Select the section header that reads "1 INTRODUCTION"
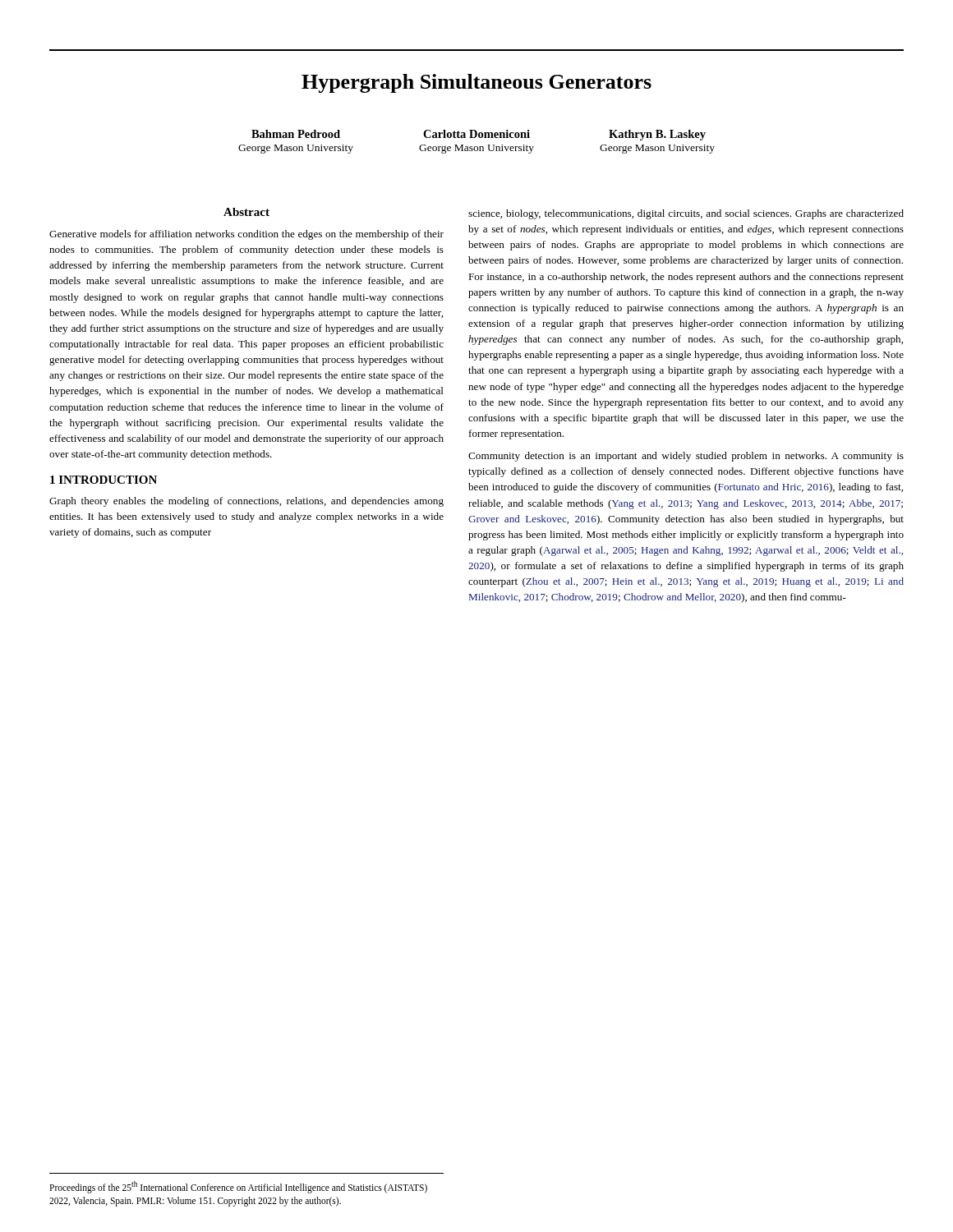The width and height of the screenshot is (953, 1232). coord(103,480)
